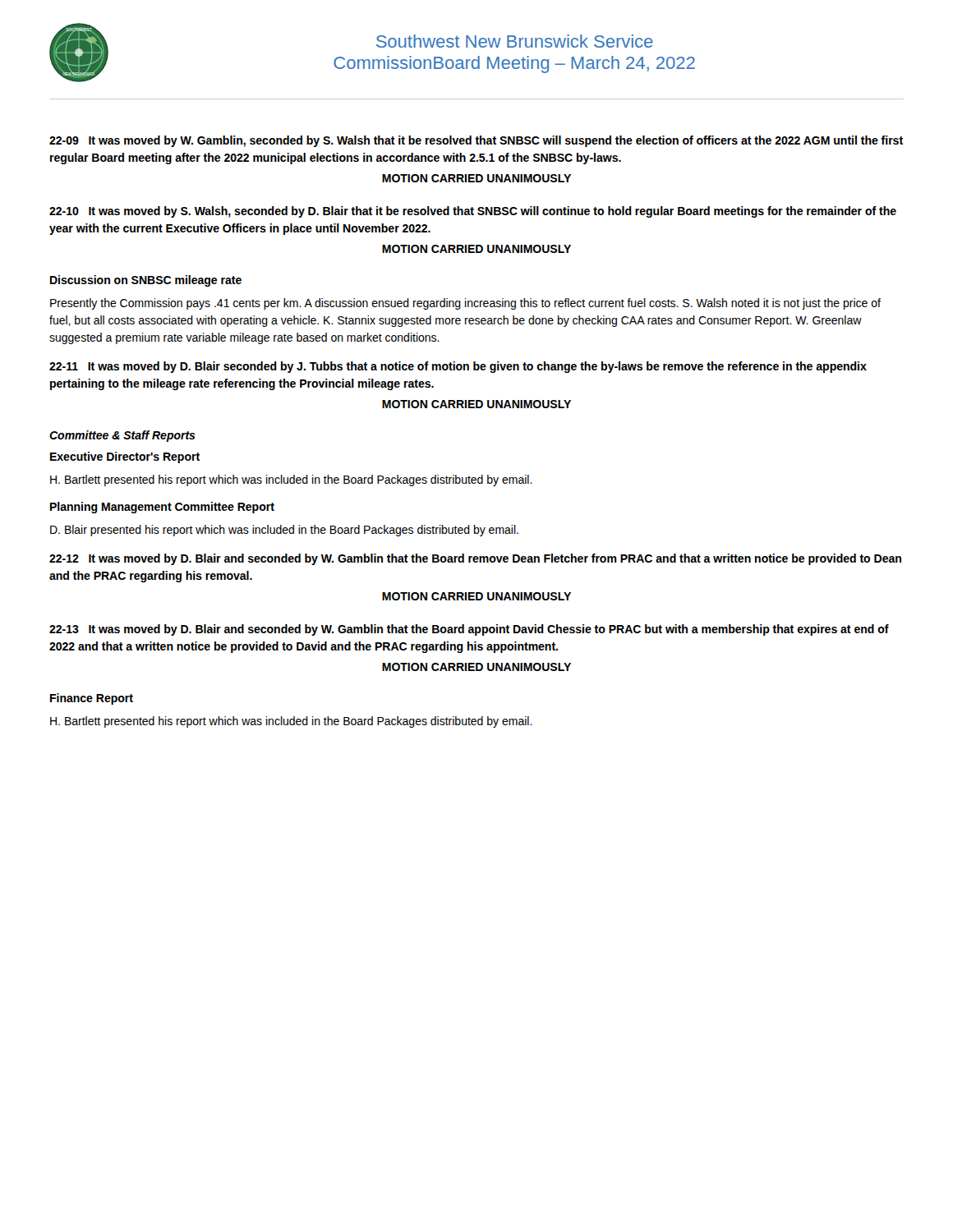The image size is (953, 1232).
Task: Locate the text block with the text "22-12 It was moved by D. Blair and"
Action: 475,559
